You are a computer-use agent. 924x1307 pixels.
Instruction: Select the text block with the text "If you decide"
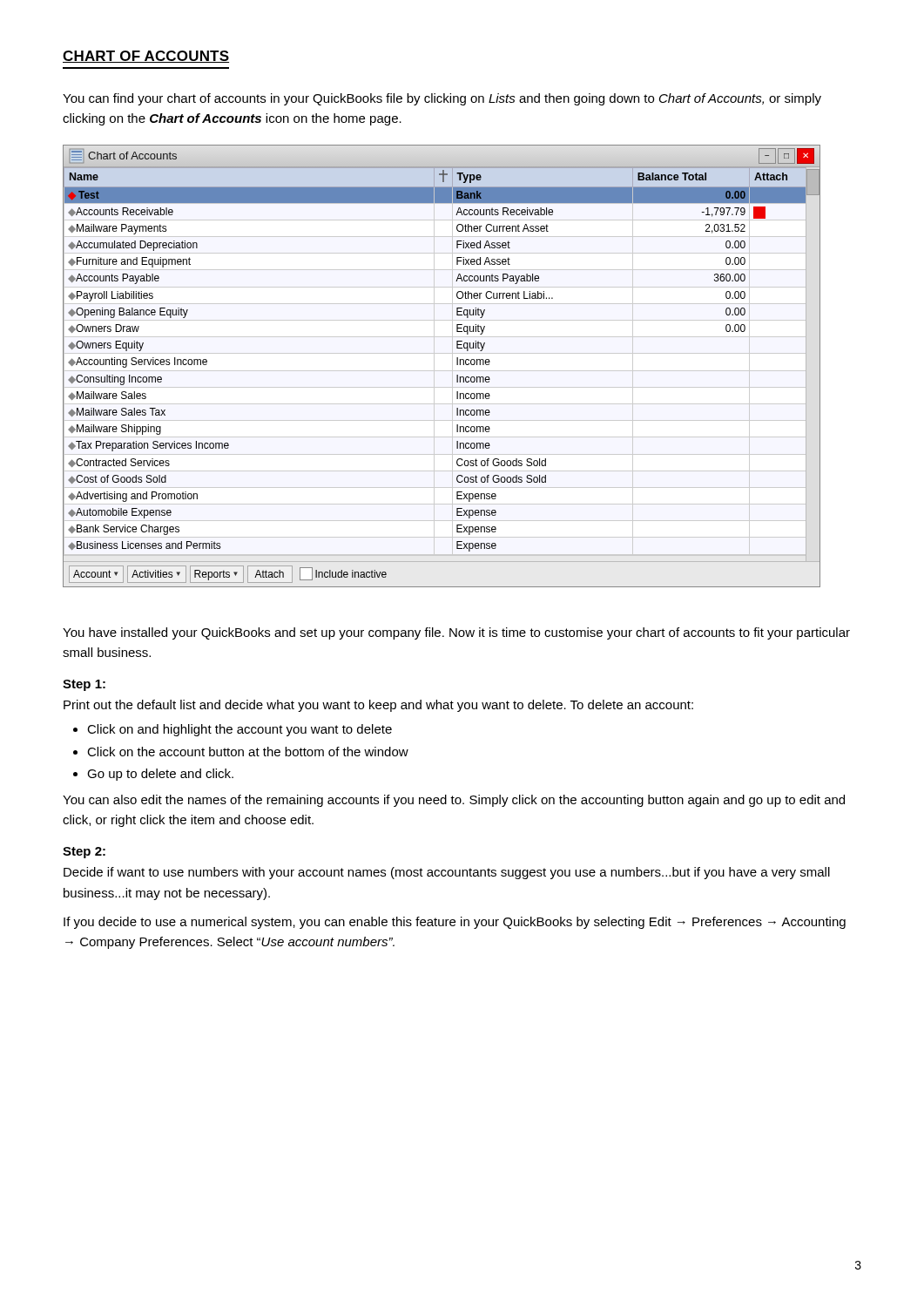[x=454, y=931]
